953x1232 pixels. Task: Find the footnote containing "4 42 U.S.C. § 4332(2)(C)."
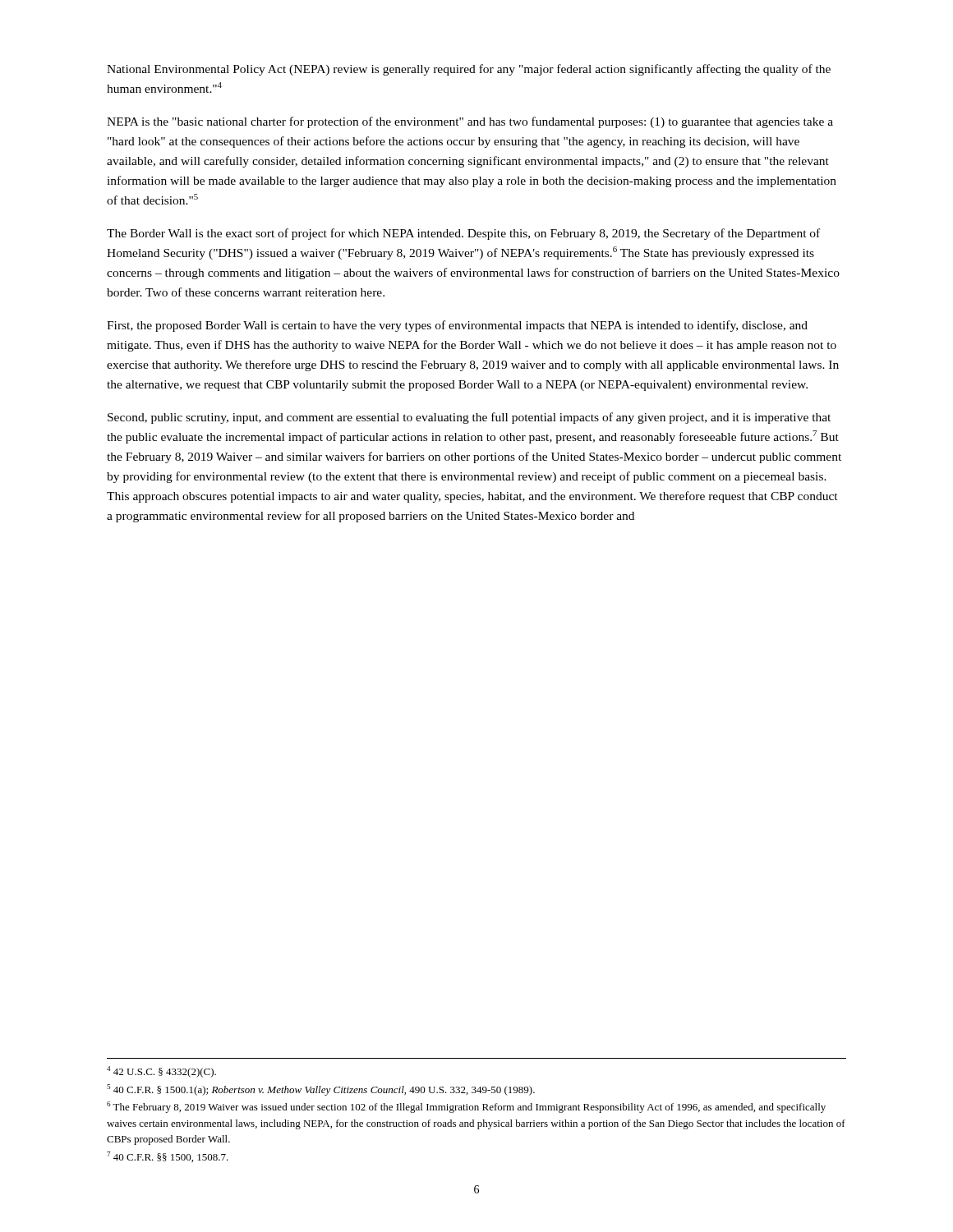162,1071
